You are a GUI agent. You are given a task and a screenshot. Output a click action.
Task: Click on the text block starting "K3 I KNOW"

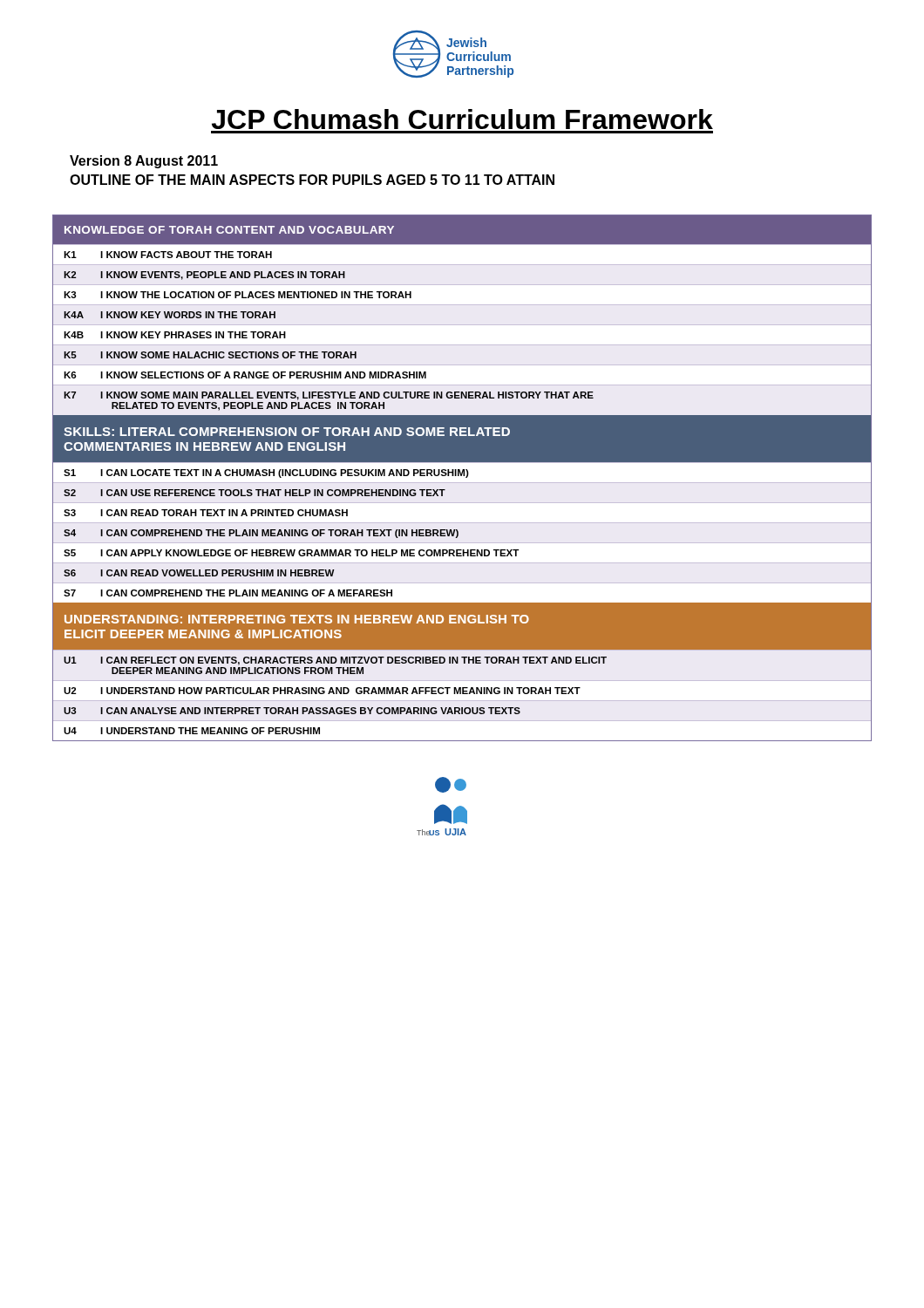(462, 295)
